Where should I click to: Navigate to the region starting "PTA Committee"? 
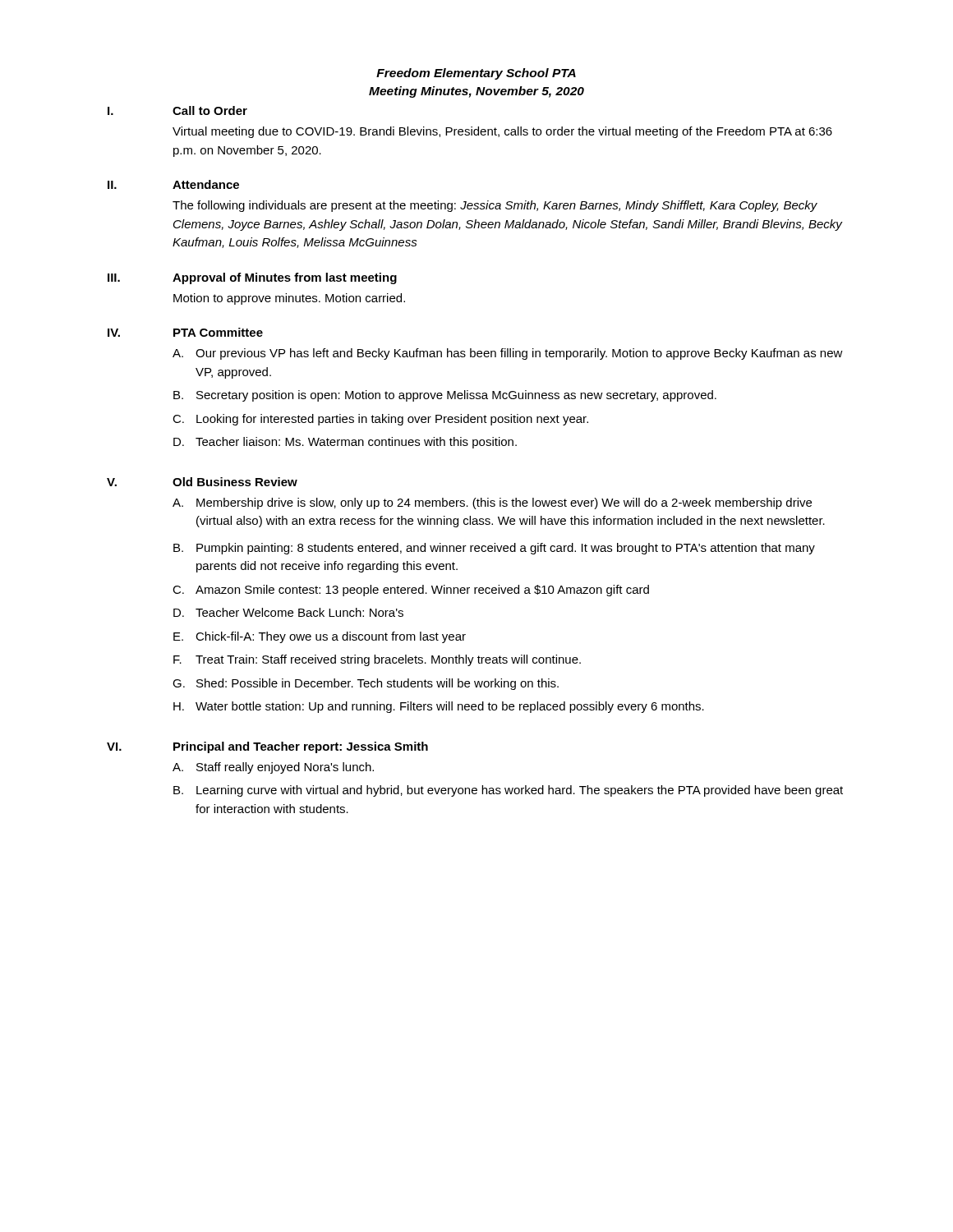point(218,332)
